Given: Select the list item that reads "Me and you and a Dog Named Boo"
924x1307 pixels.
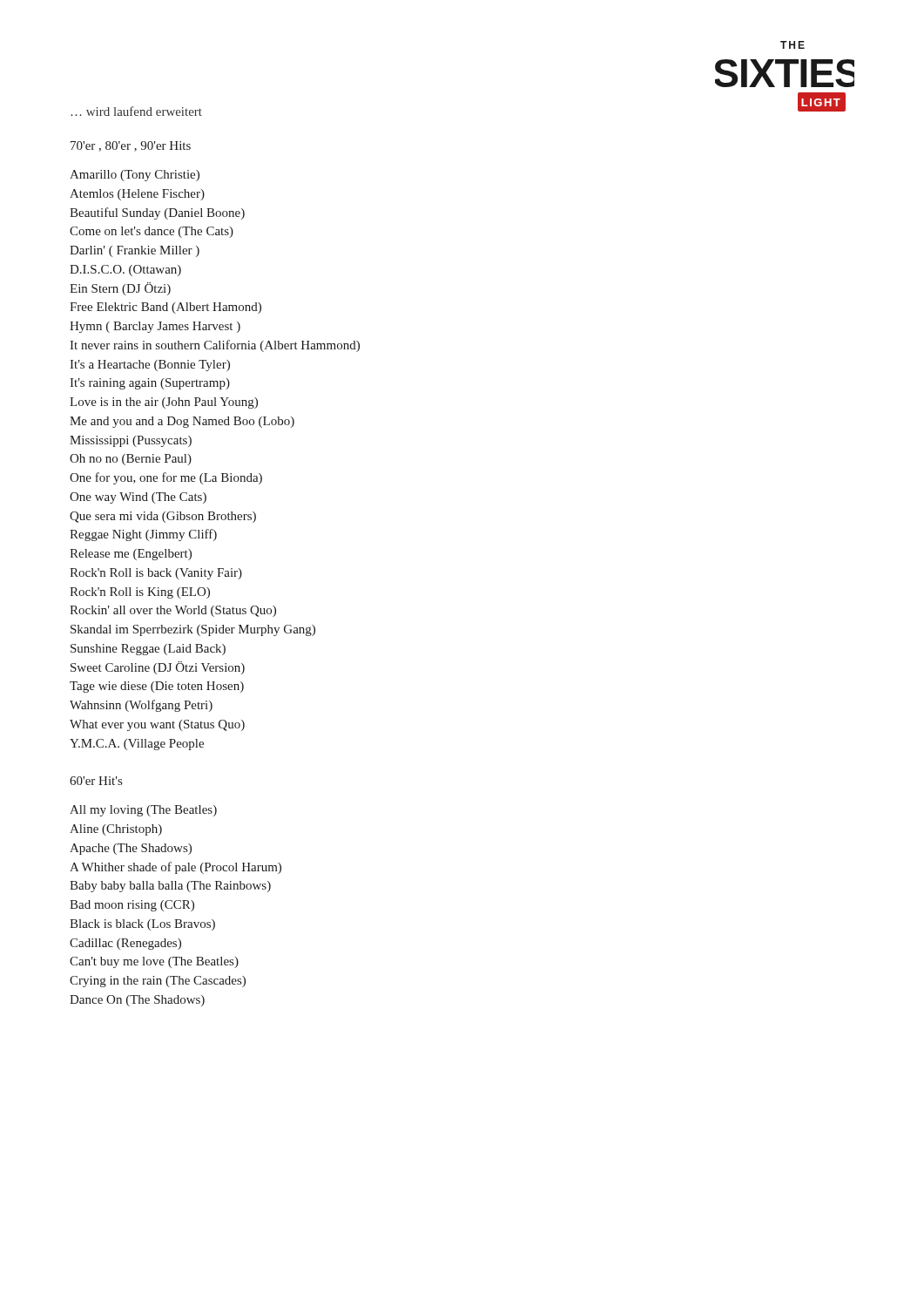Looking at the screenshot, I should pyautogui.click(x=182, y=421).
